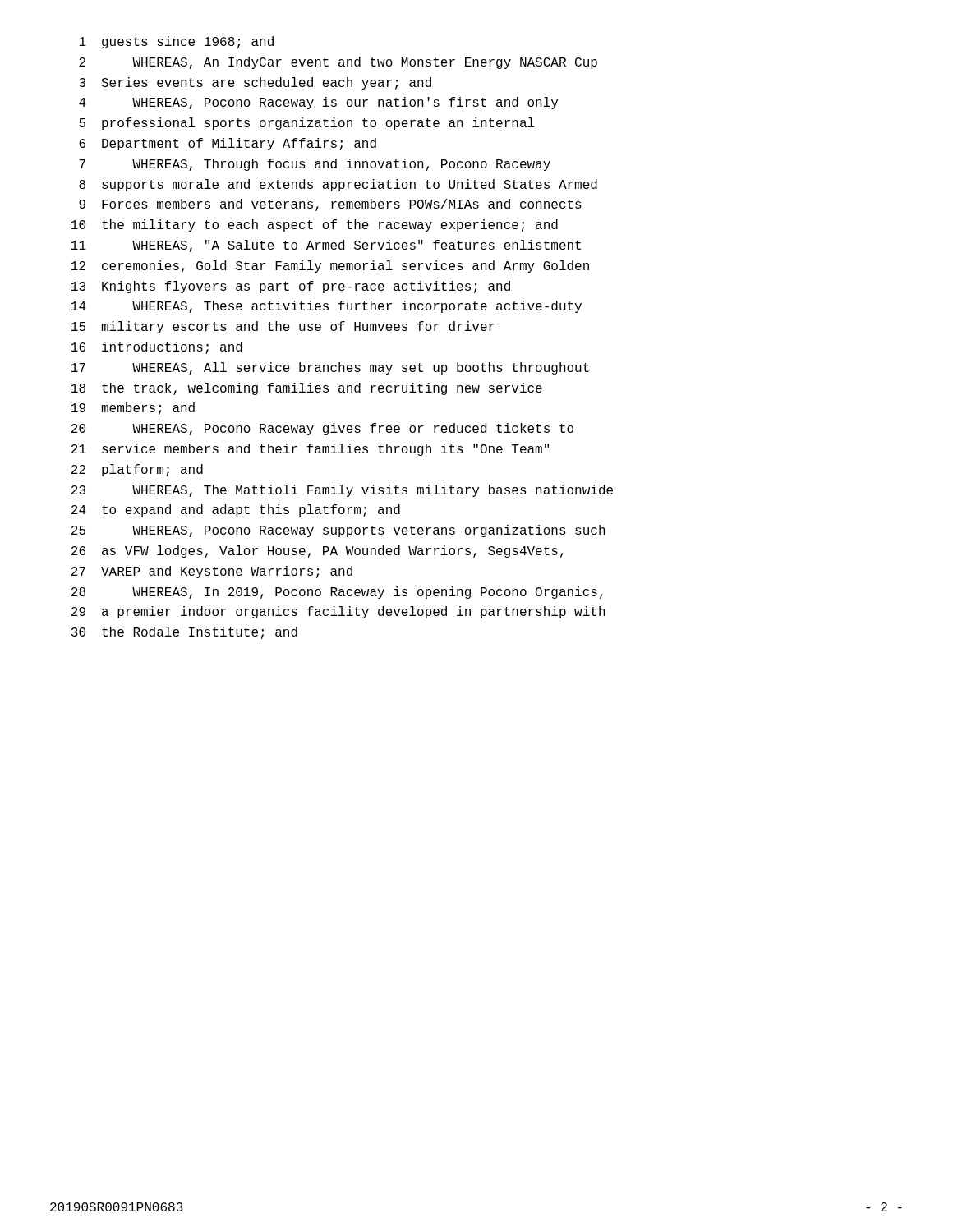
Task: Point to the block beginning "5 professional sports"
Action: (x=292, y=124)
